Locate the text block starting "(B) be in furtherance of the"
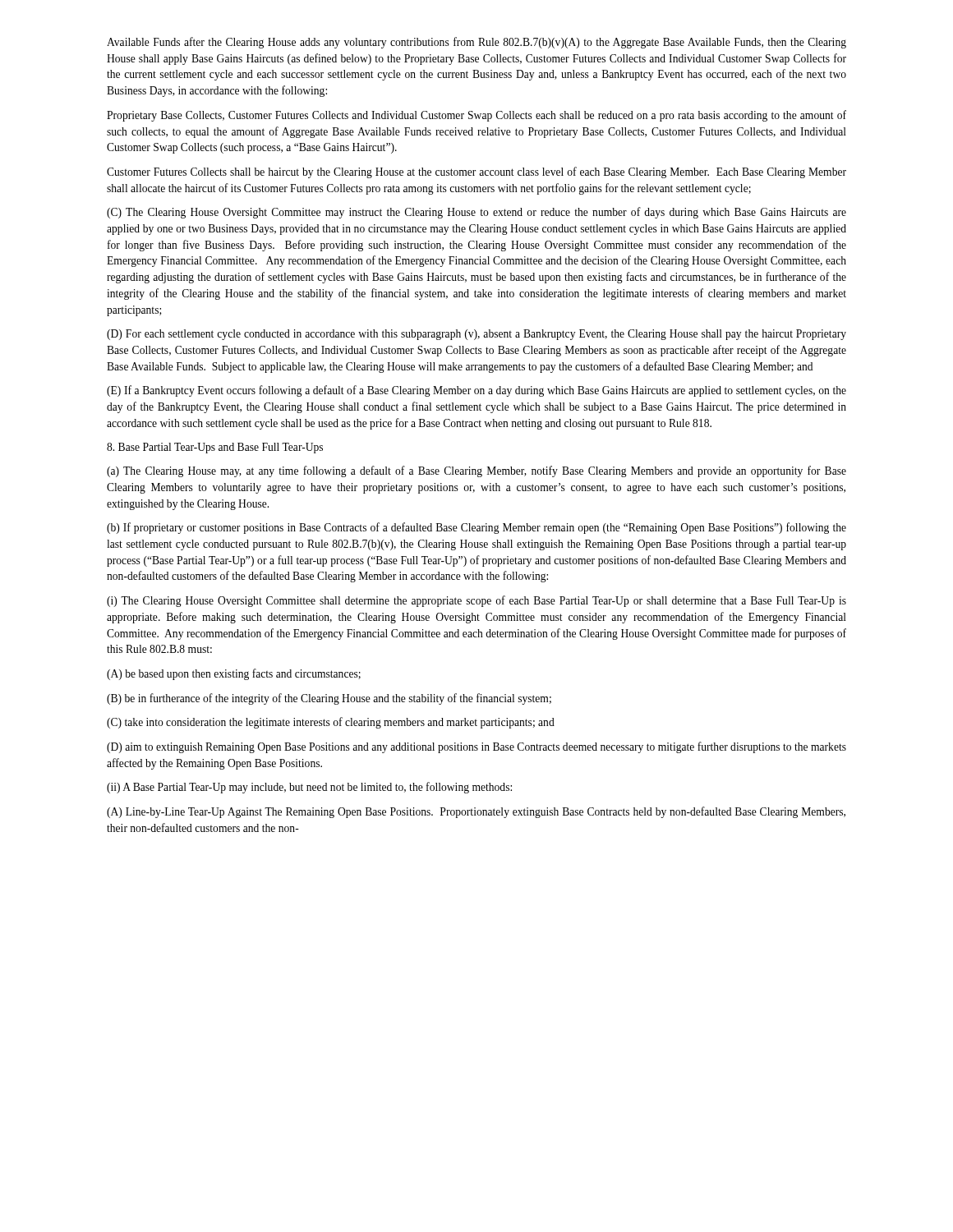This screenshot has width=953, height=1232. click(476, 698)
